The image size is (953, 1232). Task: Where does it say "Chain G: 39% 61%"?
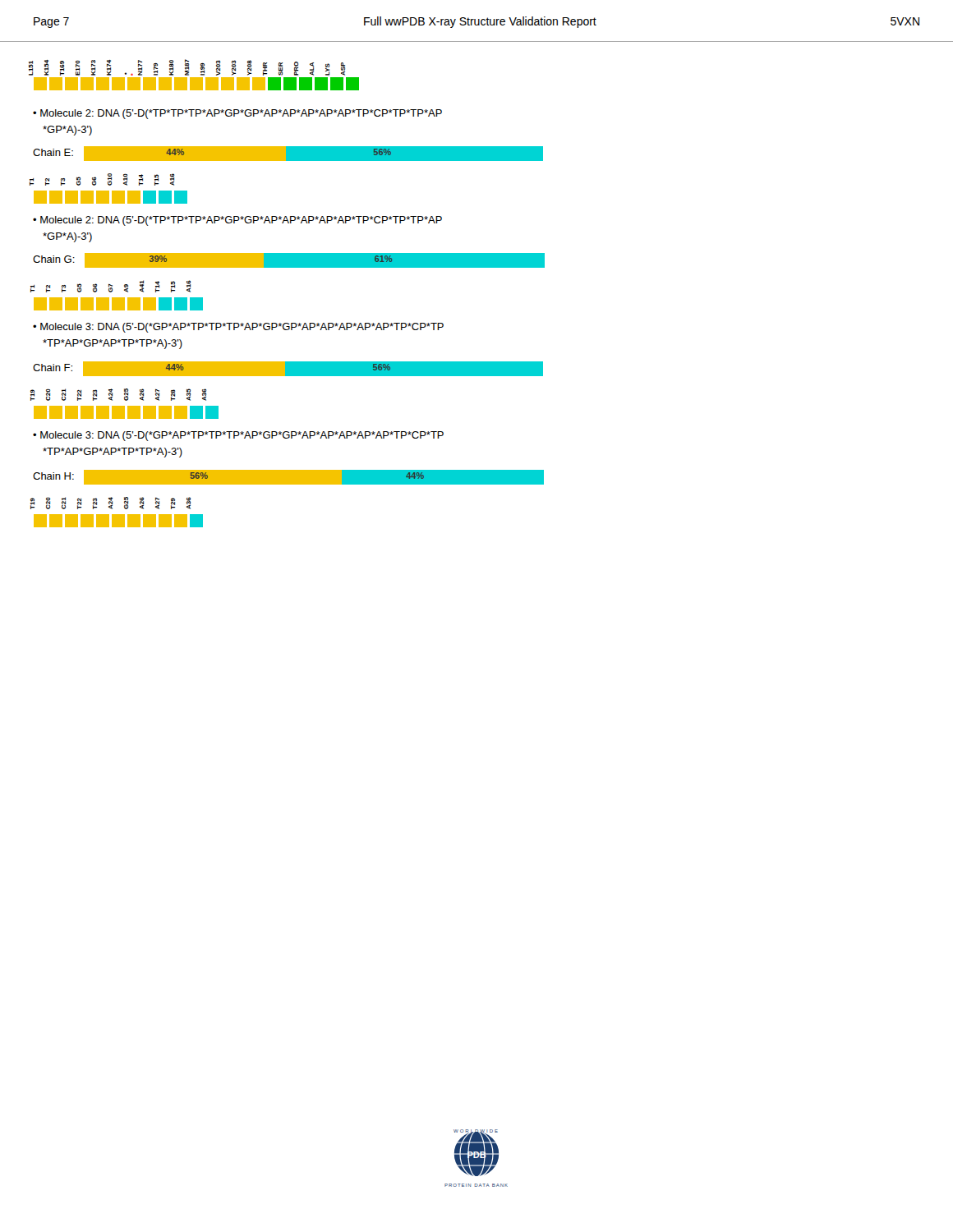pyautogui.click(x=289, y=260)
